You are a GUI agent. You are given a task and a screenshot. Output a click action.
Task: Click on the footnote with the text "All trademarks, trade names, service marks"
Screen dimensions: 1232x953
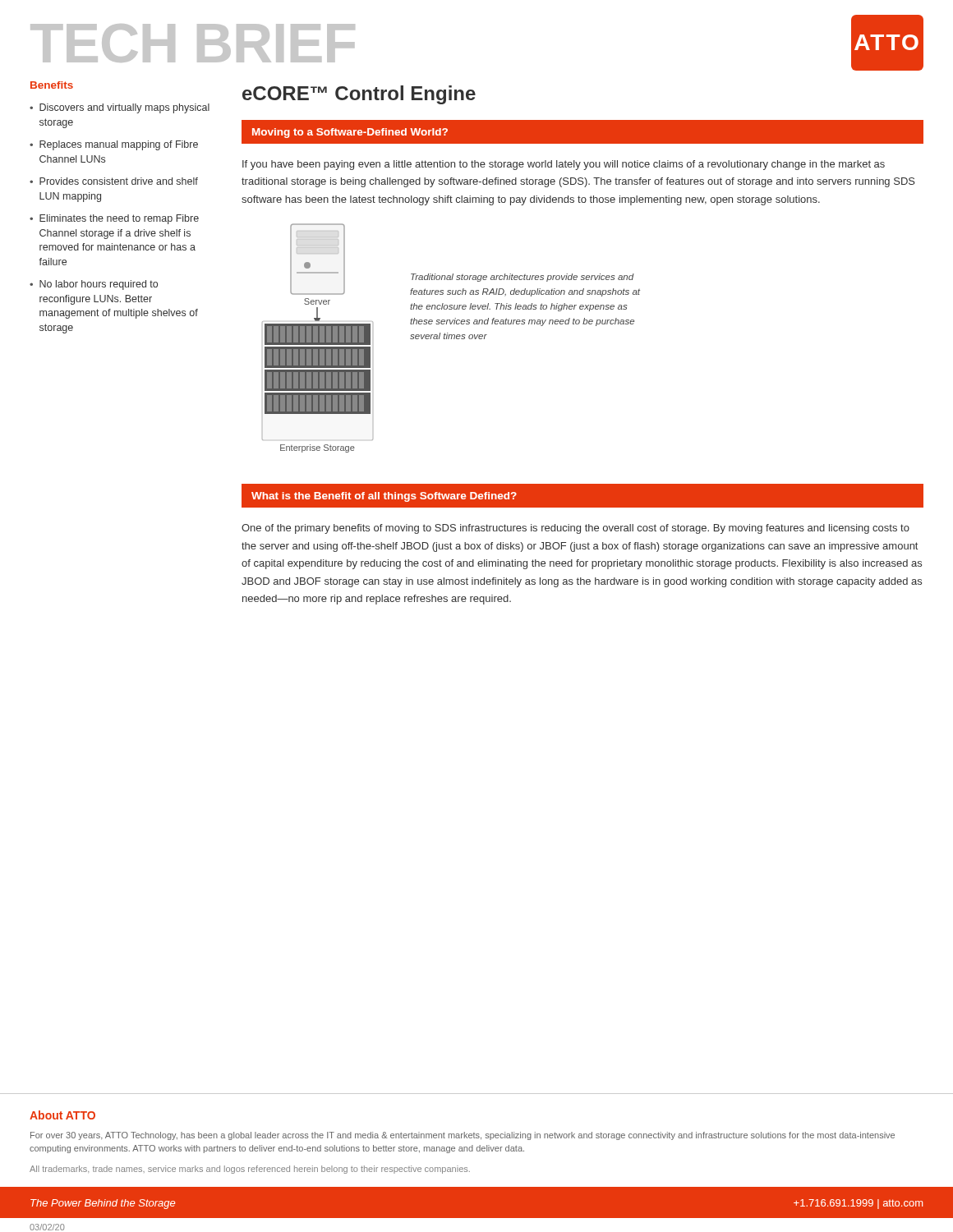[x=250, y=1168]
